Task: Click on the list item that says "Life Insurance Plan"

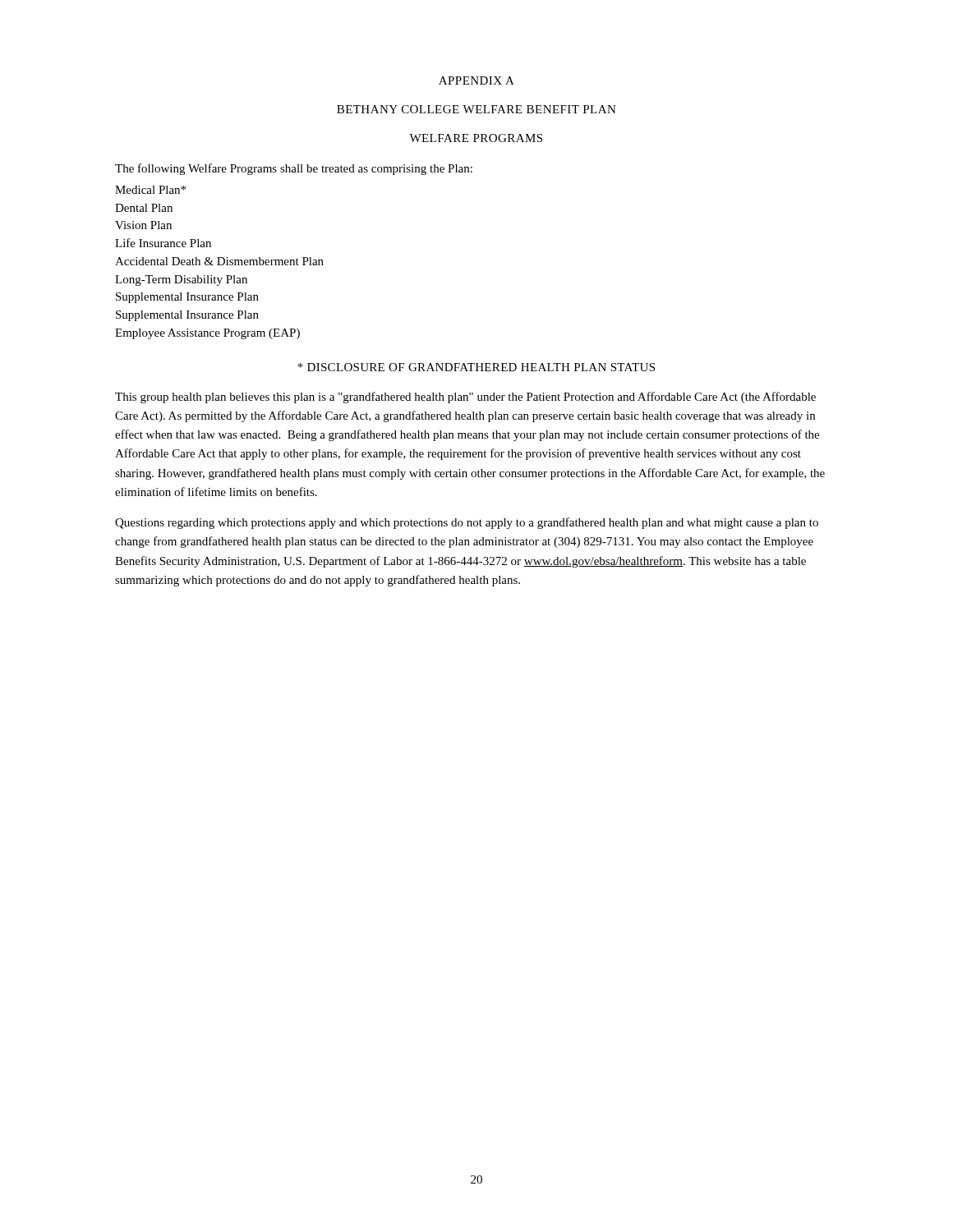Action: (x=163, y=243)
